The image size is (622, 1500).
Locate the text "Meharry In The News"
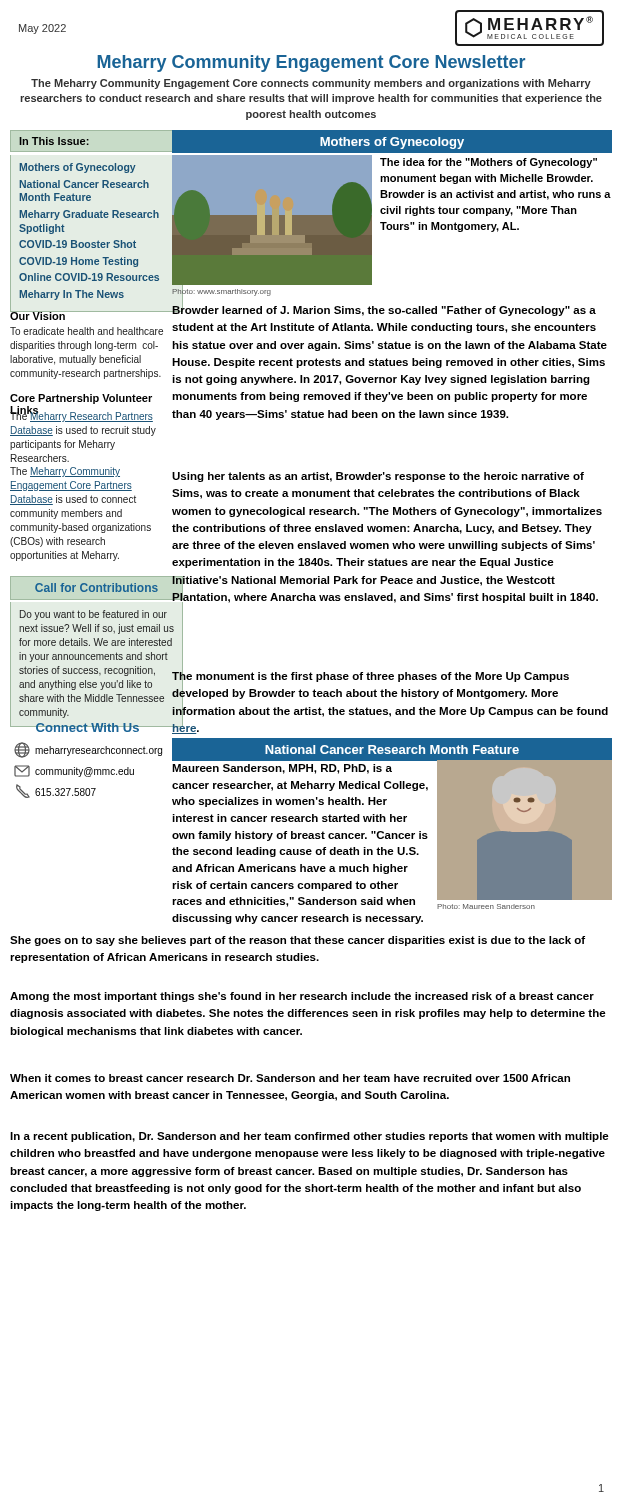tap(71, 294)
